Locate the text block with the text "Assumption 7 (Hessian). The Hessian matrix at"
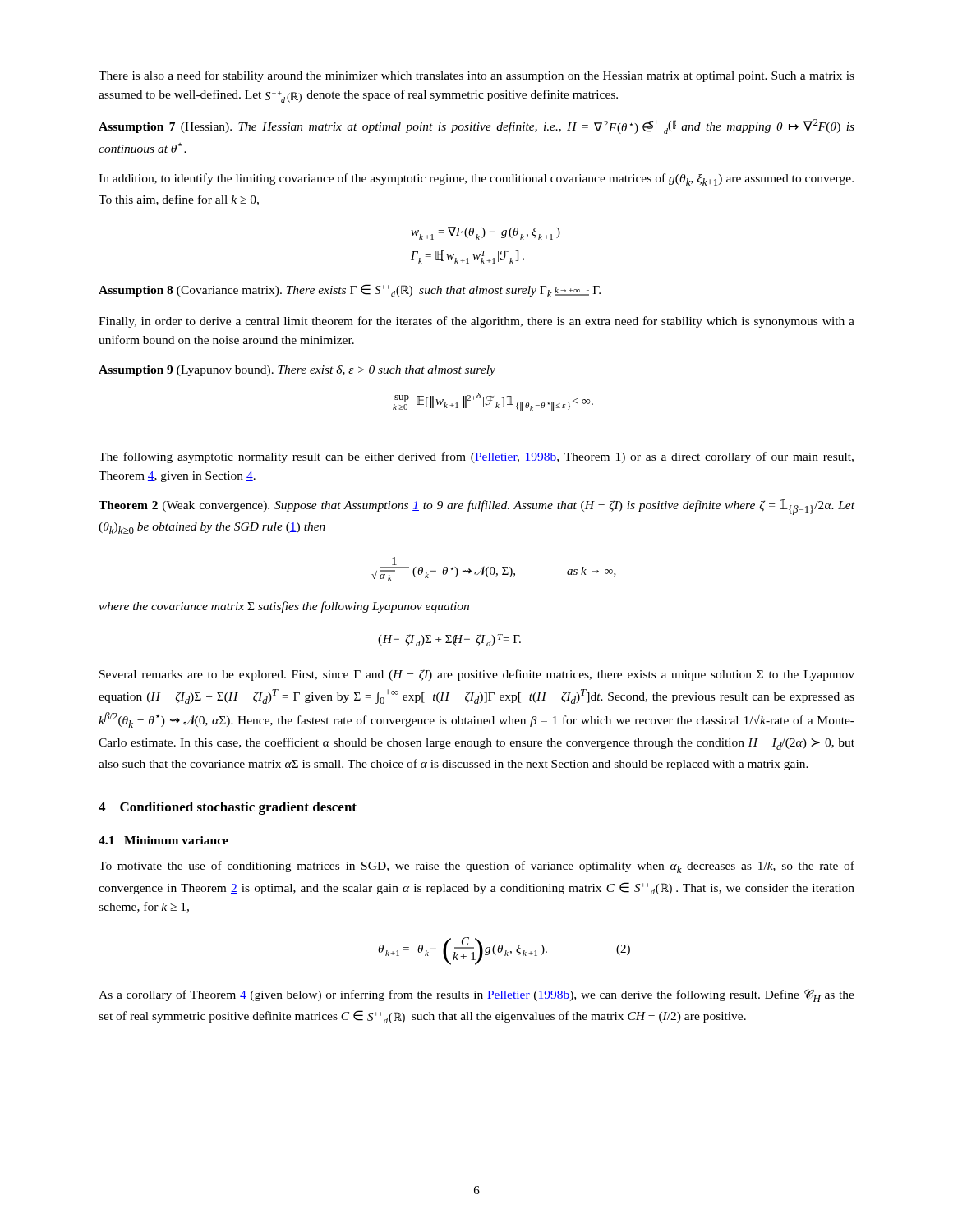953x1232 pixels. point(476,136)
